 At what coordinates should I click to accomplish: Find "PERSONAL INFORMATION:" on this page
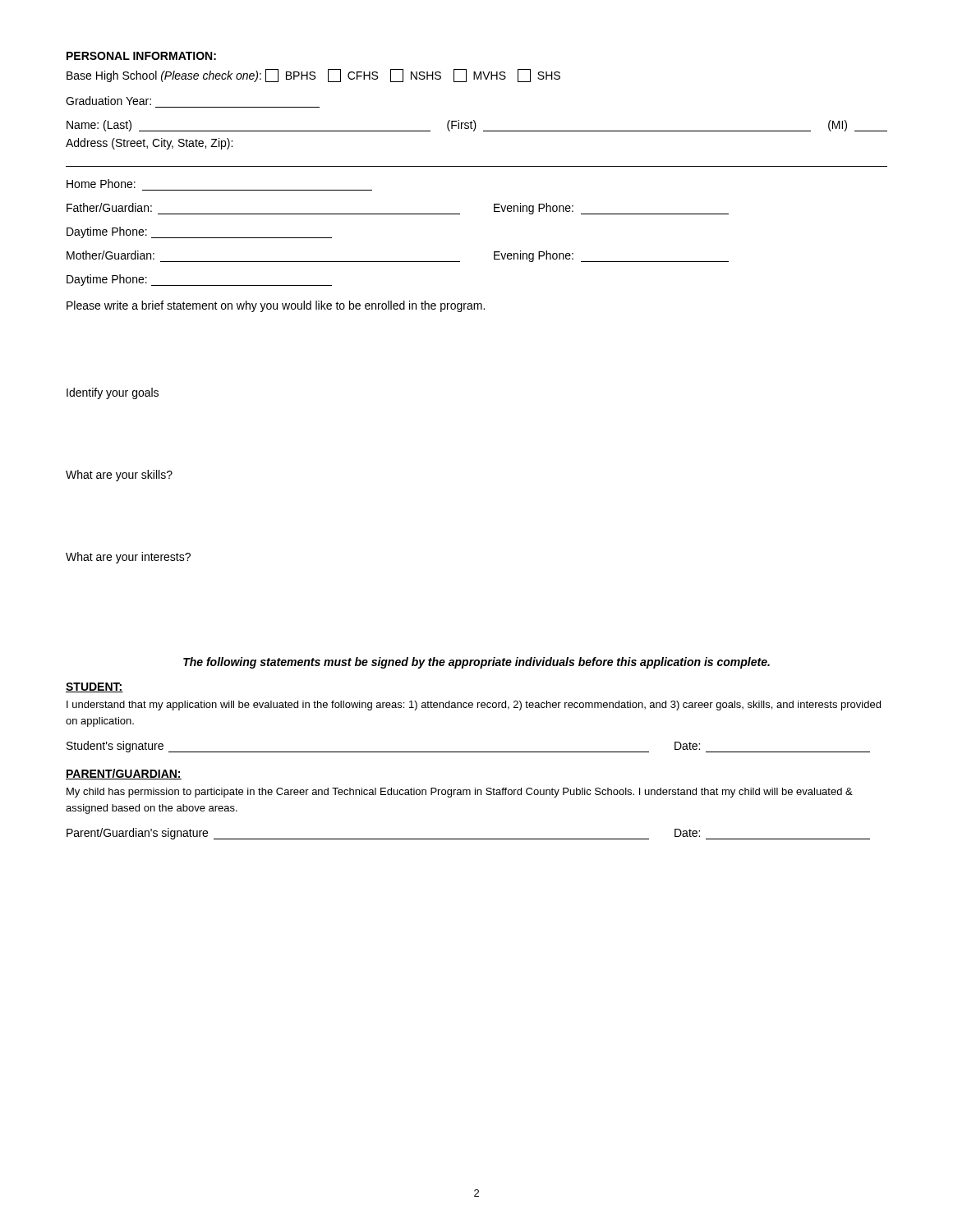[x=141, y=56]
